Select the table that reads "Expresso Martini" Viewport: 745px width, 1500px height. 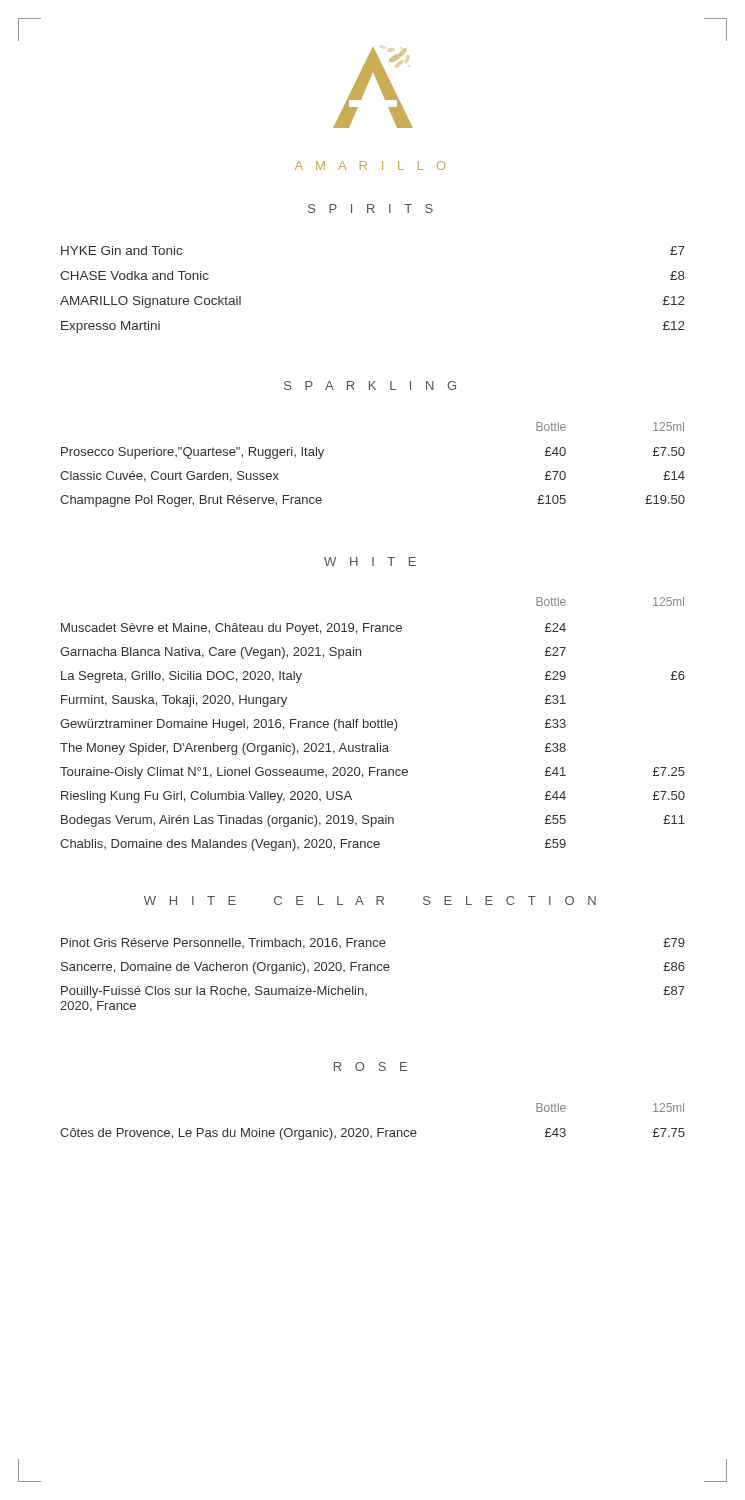pyautogui.click(x=372, y=288)
